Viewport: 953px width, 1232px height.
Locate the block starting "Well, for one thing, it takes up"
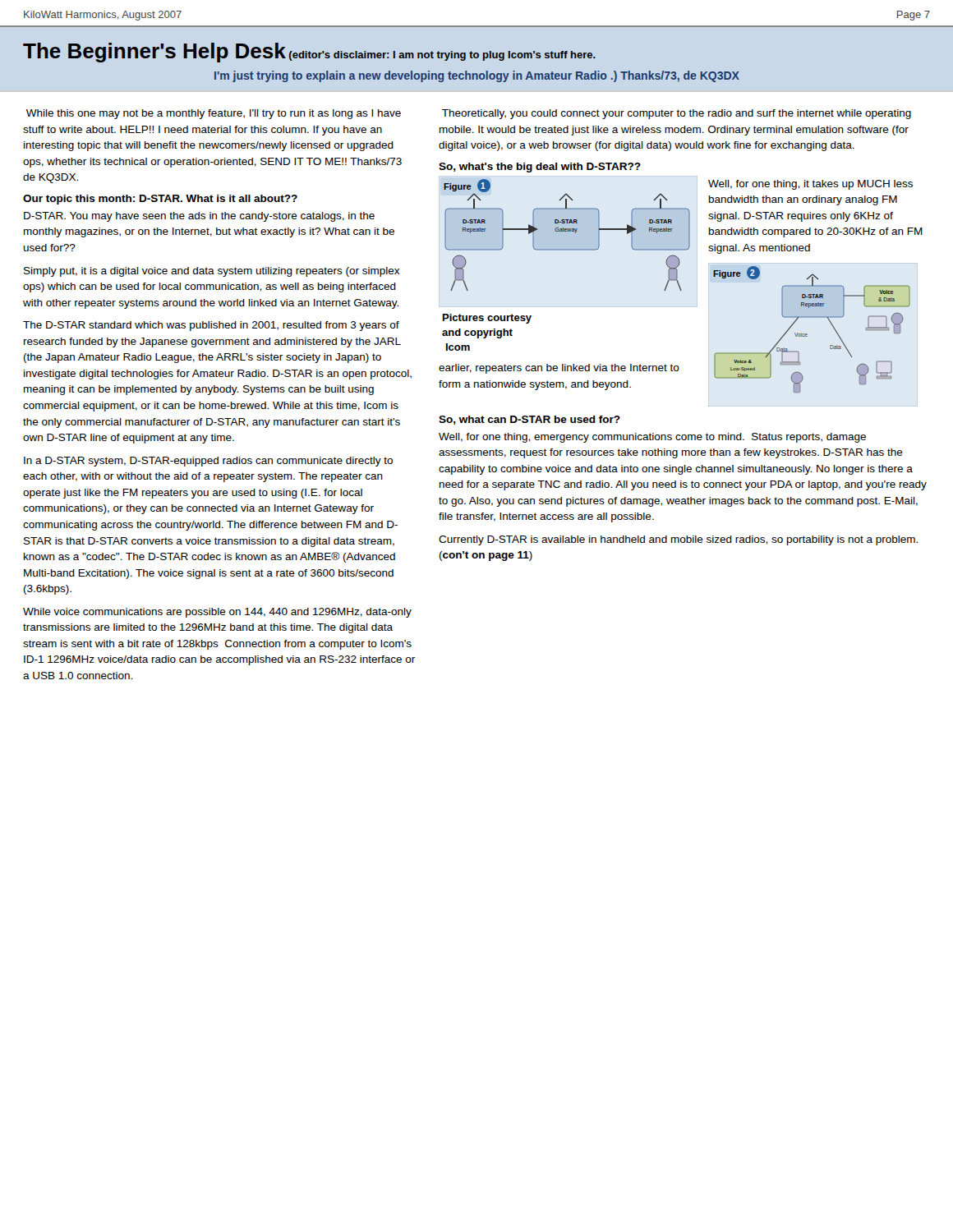819,216
